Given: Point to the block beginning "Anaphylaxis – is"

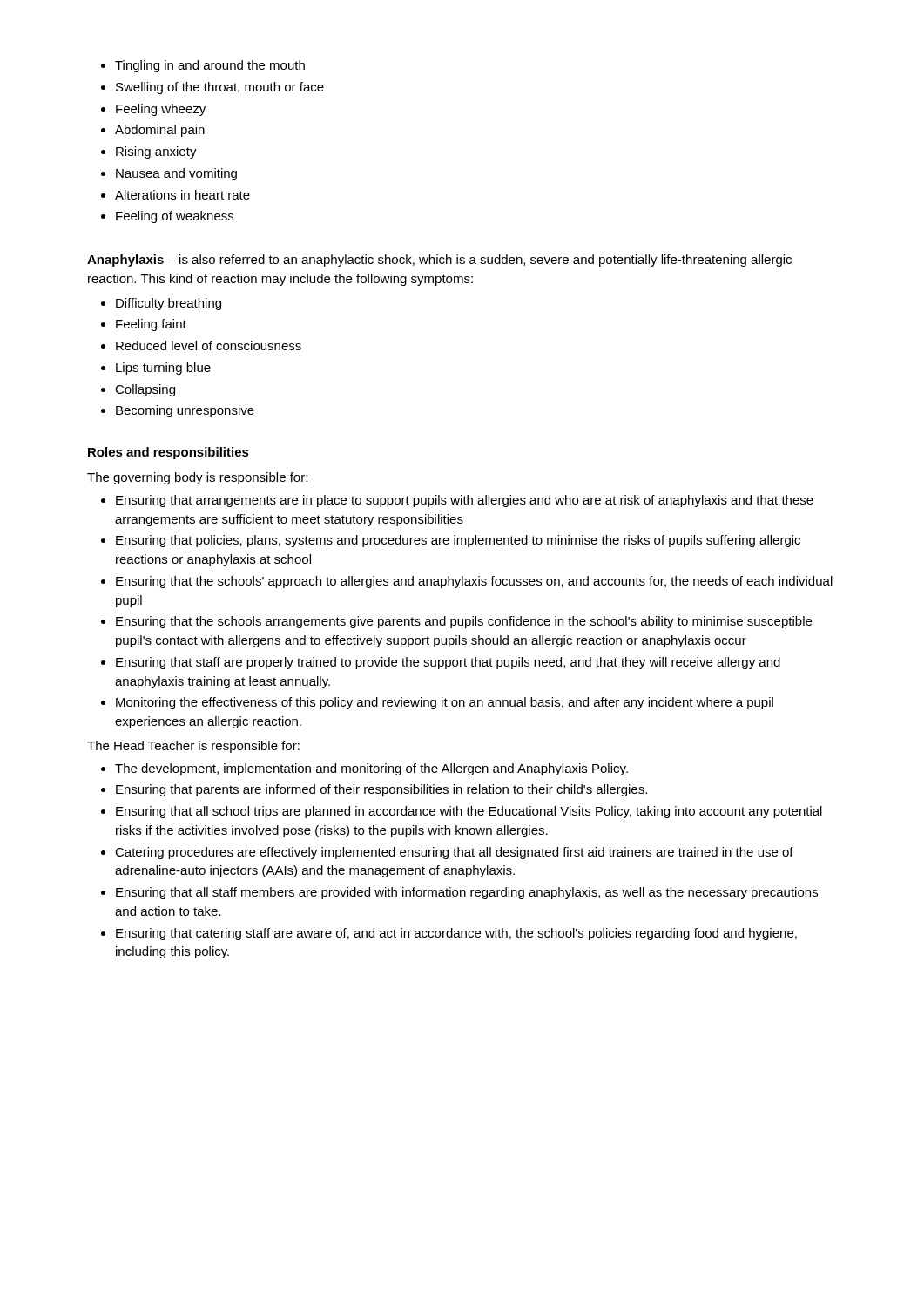Looking at the screenshot, I should pos(439,261).
